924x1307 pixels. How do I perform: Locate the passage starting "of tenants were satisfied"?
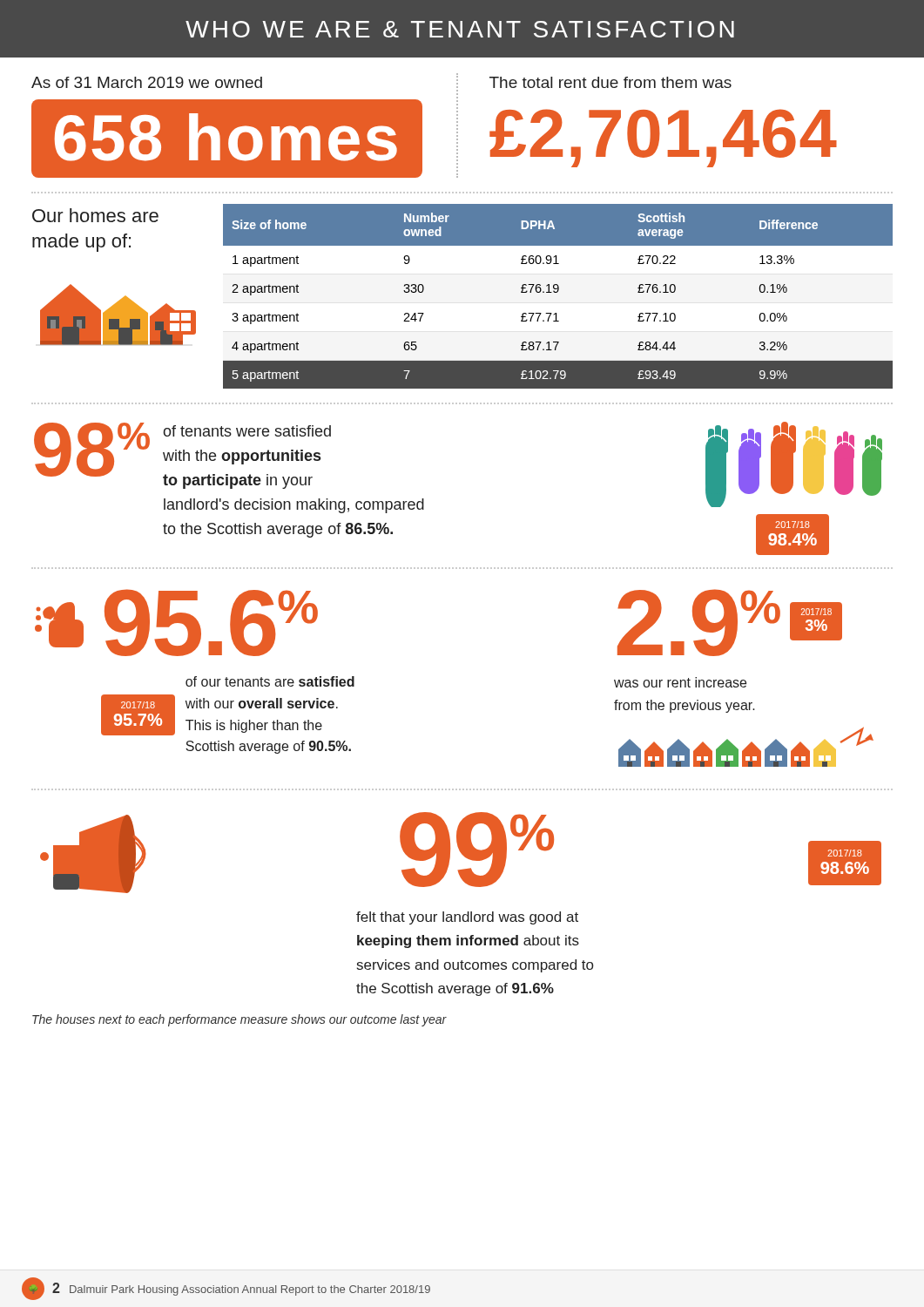(x=294, y=480)
